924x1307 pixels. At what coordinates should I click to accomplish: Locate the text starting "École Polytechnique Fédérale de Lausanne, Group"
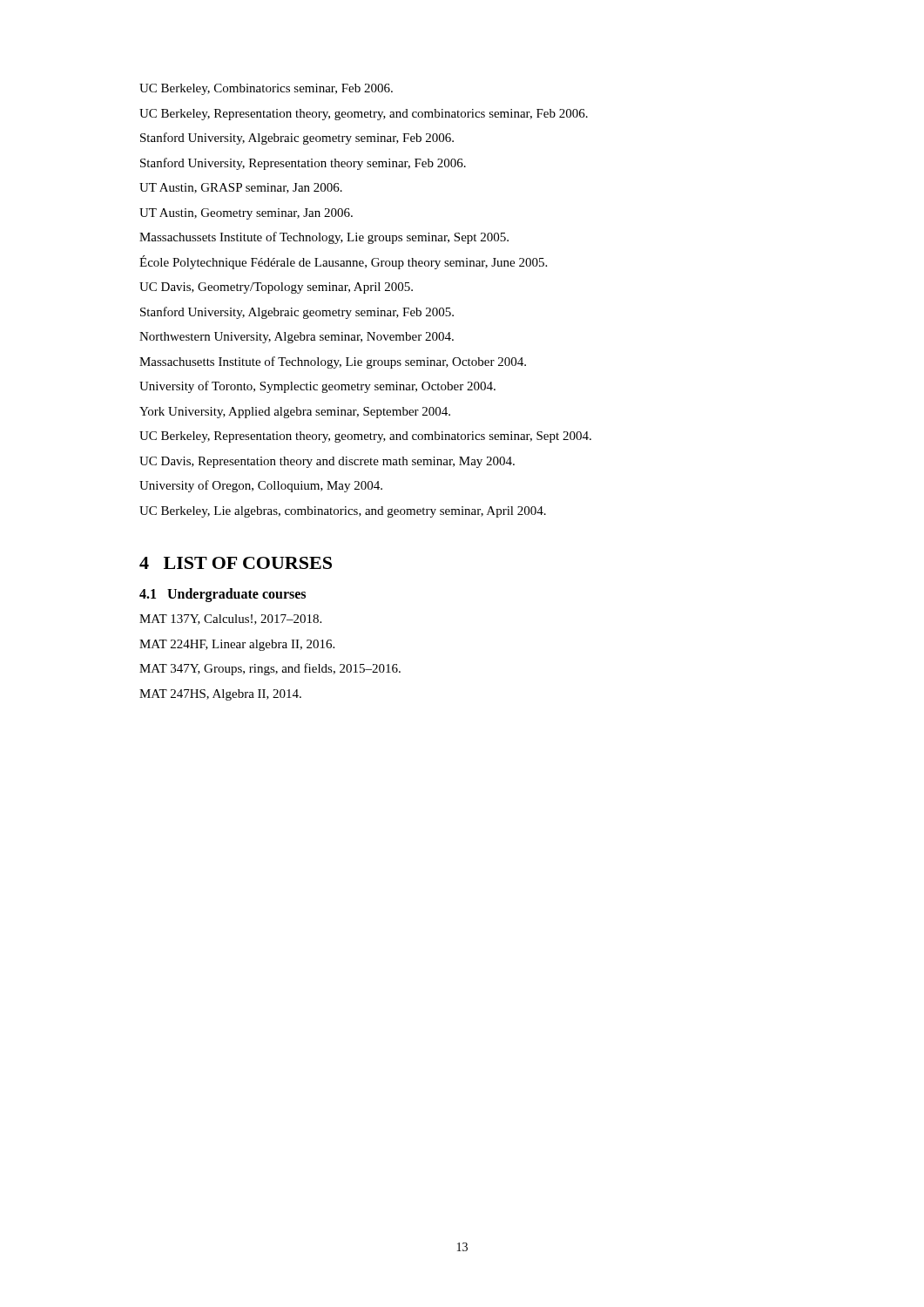pyautogui.click(x=344, y=262)
